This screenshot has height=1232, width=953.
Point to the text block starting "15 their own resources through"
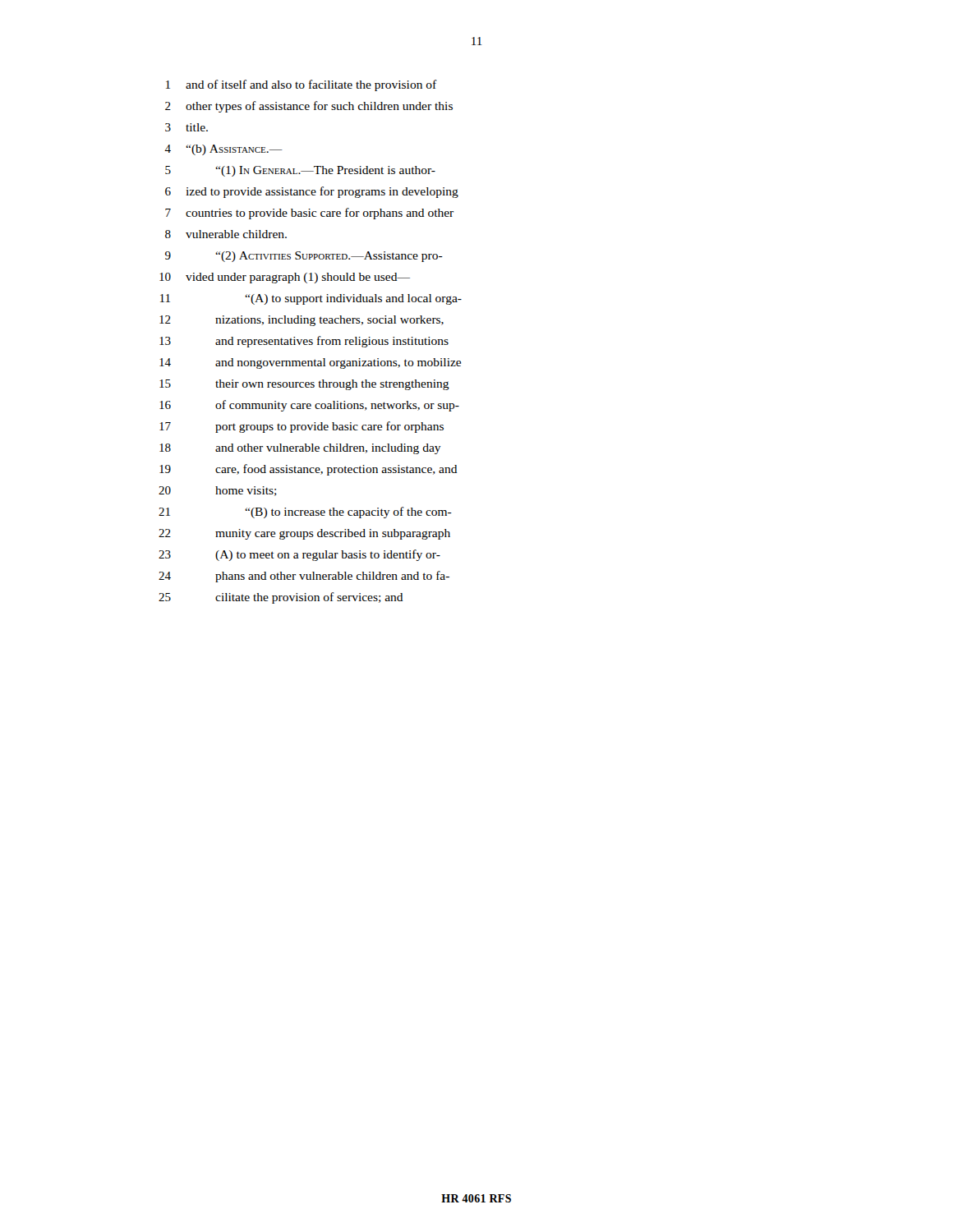(x=304, y=385)
